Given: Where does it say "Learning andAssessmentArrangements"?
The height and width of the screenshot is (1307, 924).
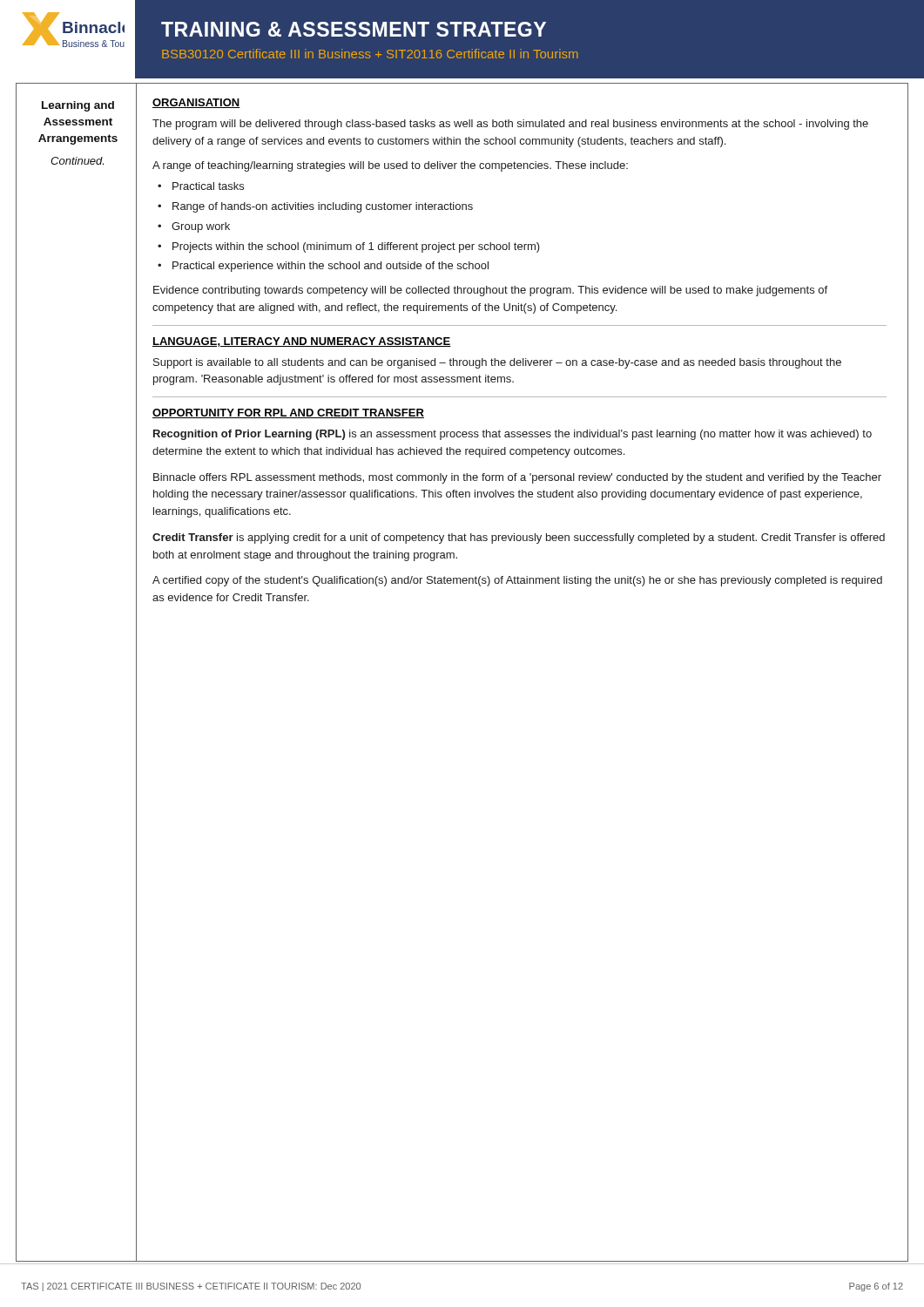Looking at the screenshot, I should pos(78,121).
